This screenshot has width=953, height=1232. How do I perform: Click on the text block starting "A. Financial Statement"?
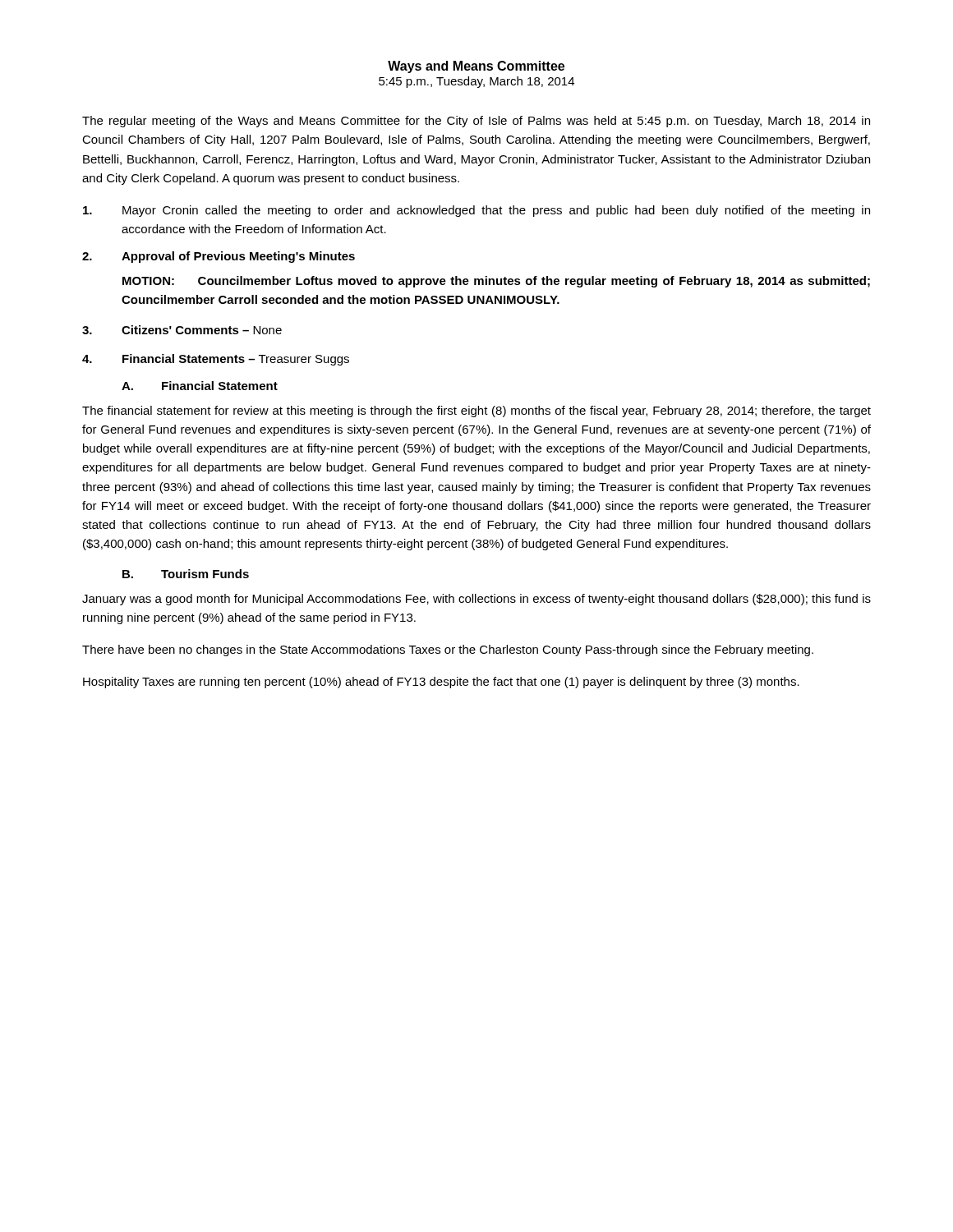click(200, 385)
